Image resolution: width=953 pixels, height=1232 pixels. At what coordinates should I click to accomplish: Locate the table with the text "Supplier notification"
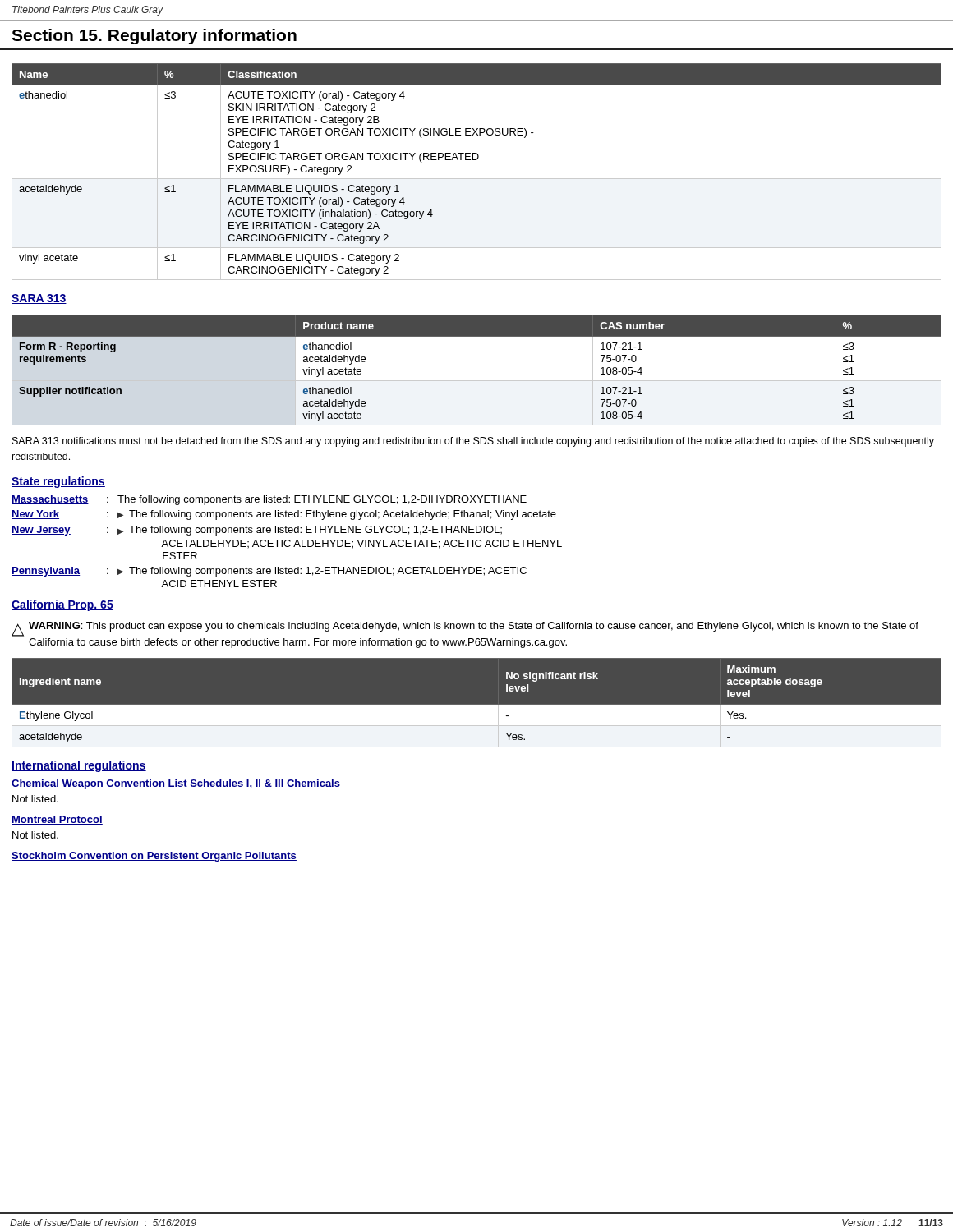[476, 370]
